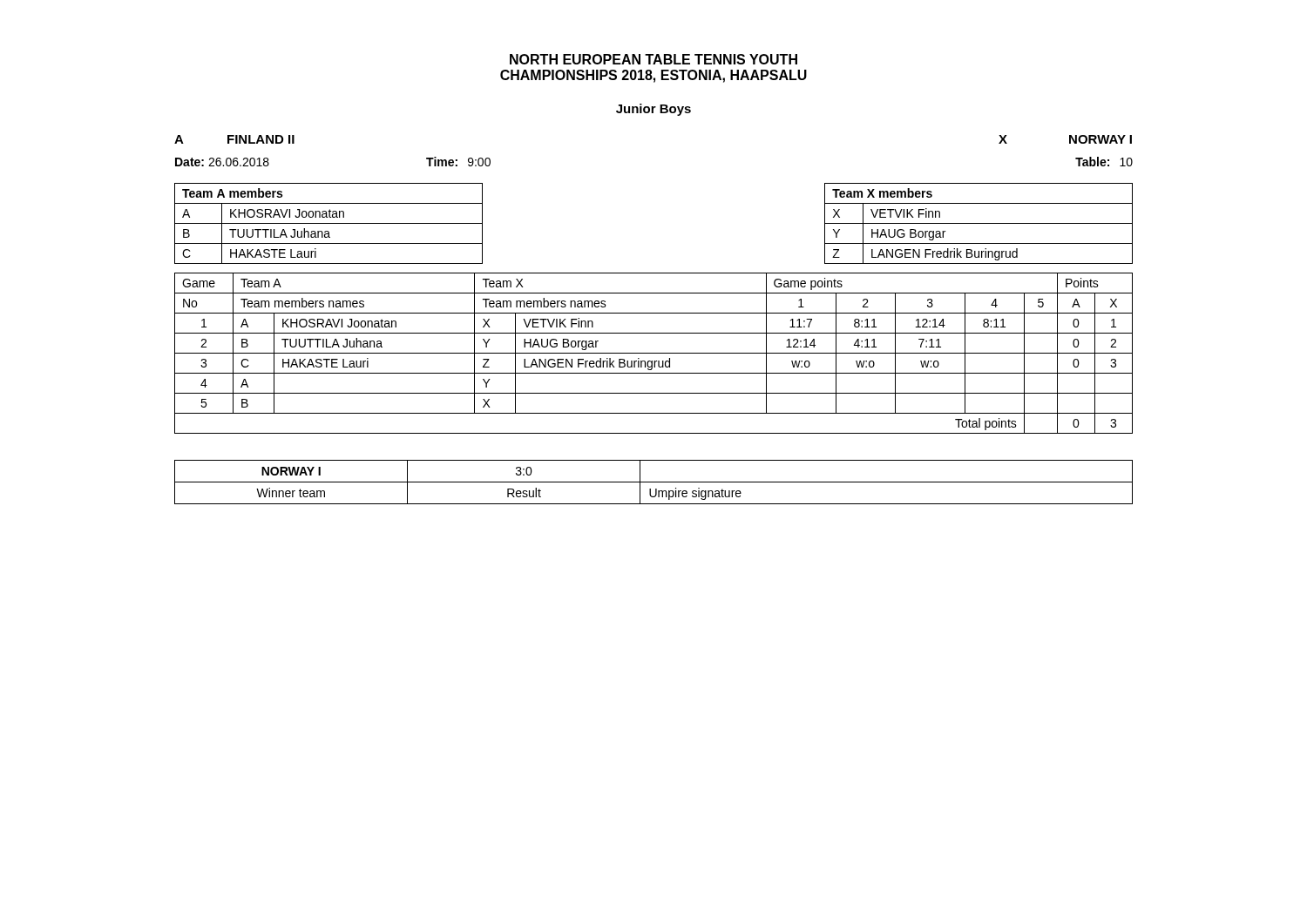
Task: Find the text block with the text "Date: 26.06.2018 Time: 9:00 Table:"
Action: [x=218, y=161]
